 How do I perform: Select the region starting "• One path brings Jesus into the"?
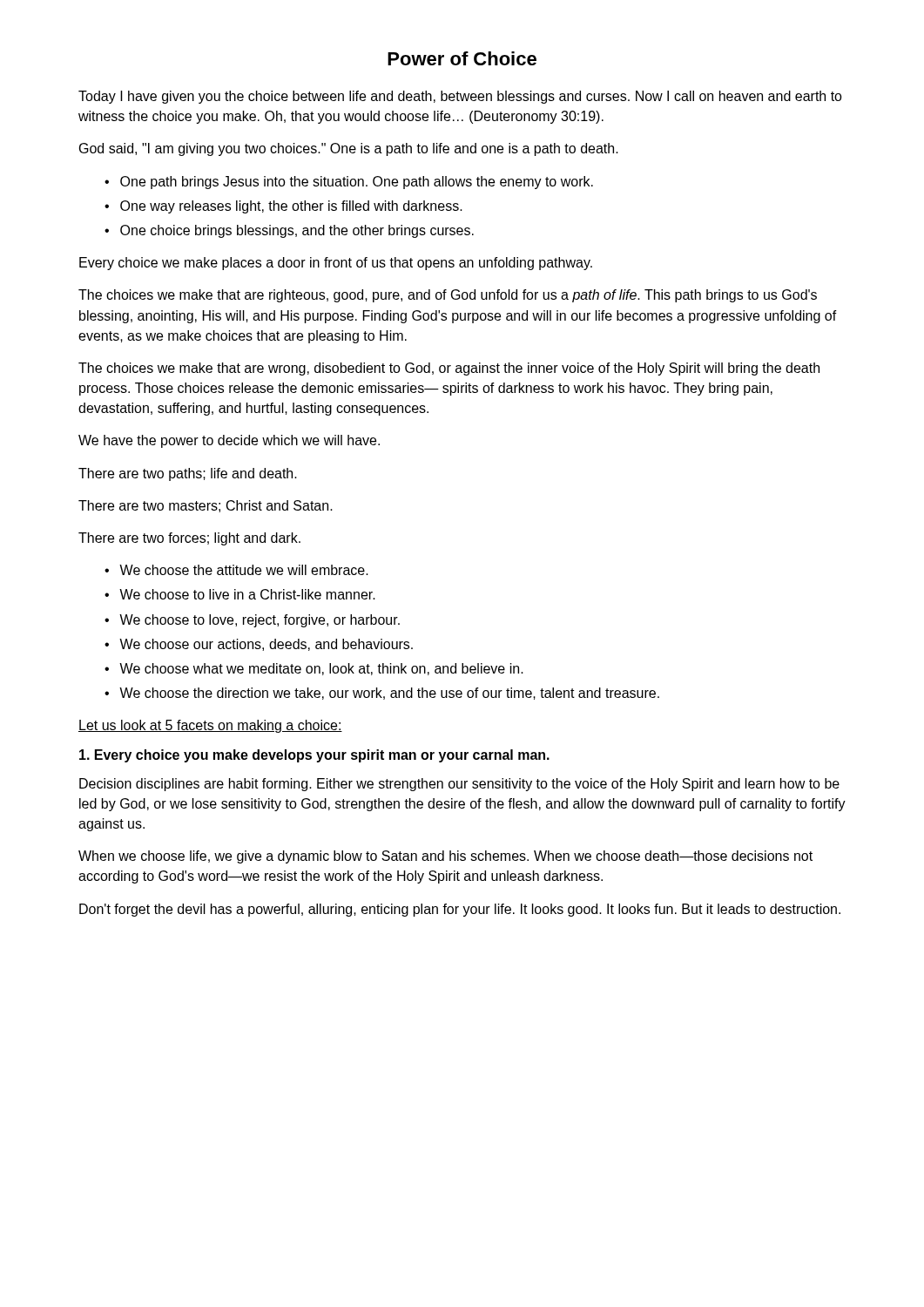349,181
